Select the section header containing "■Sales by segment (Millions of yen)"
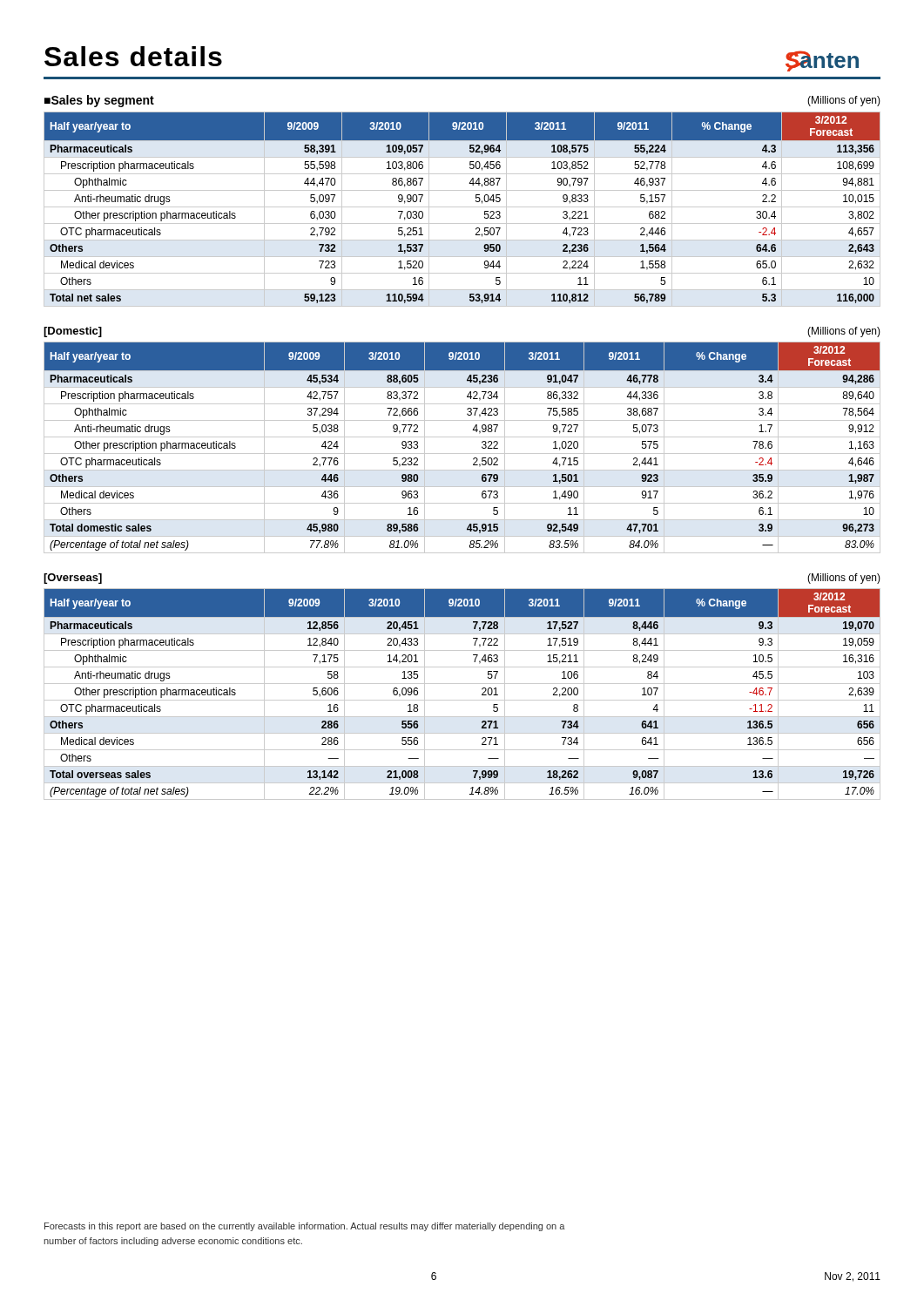This screenshot has width=924, height=1307. 462,100
